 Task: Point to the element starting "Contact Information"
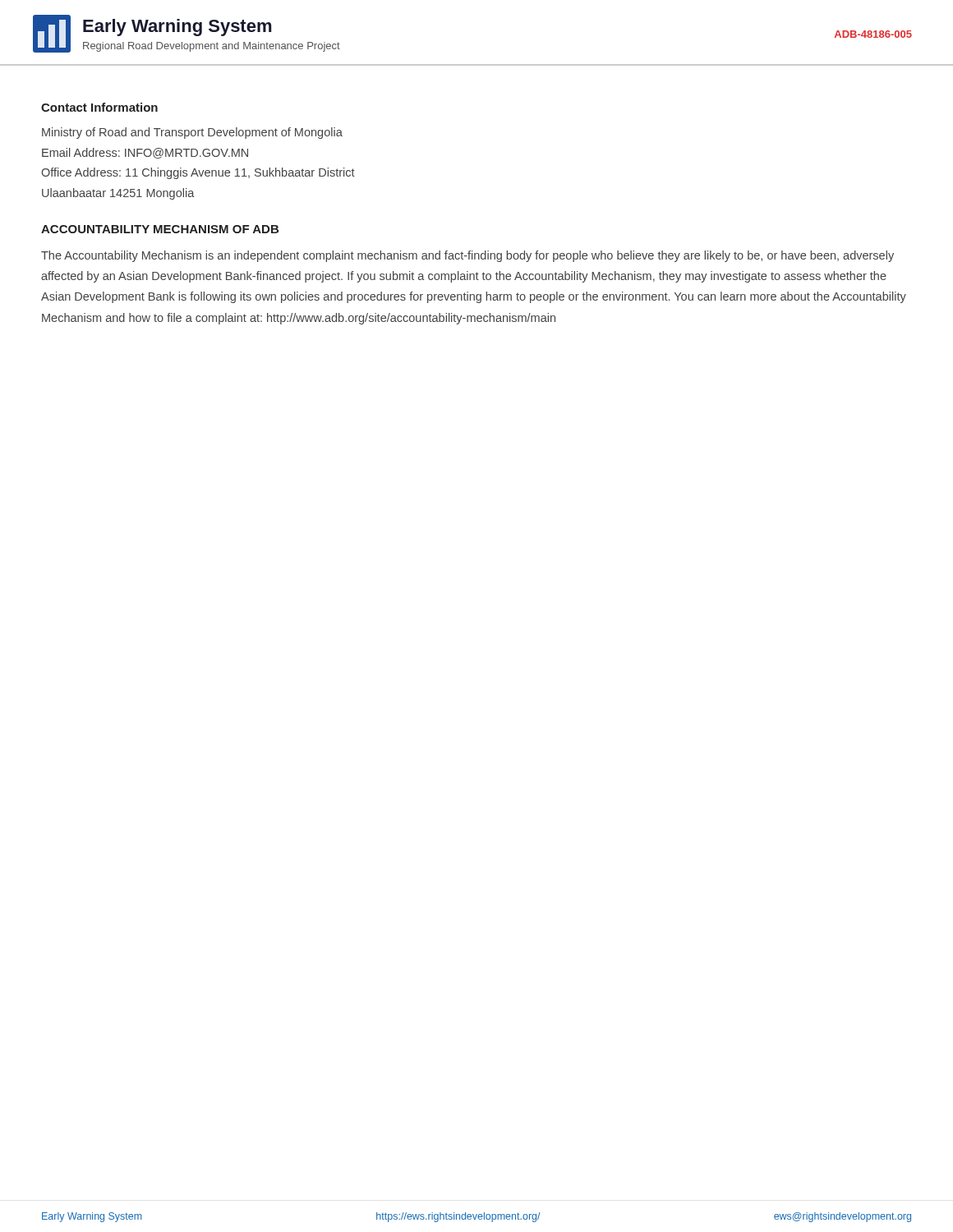[100, 107]
